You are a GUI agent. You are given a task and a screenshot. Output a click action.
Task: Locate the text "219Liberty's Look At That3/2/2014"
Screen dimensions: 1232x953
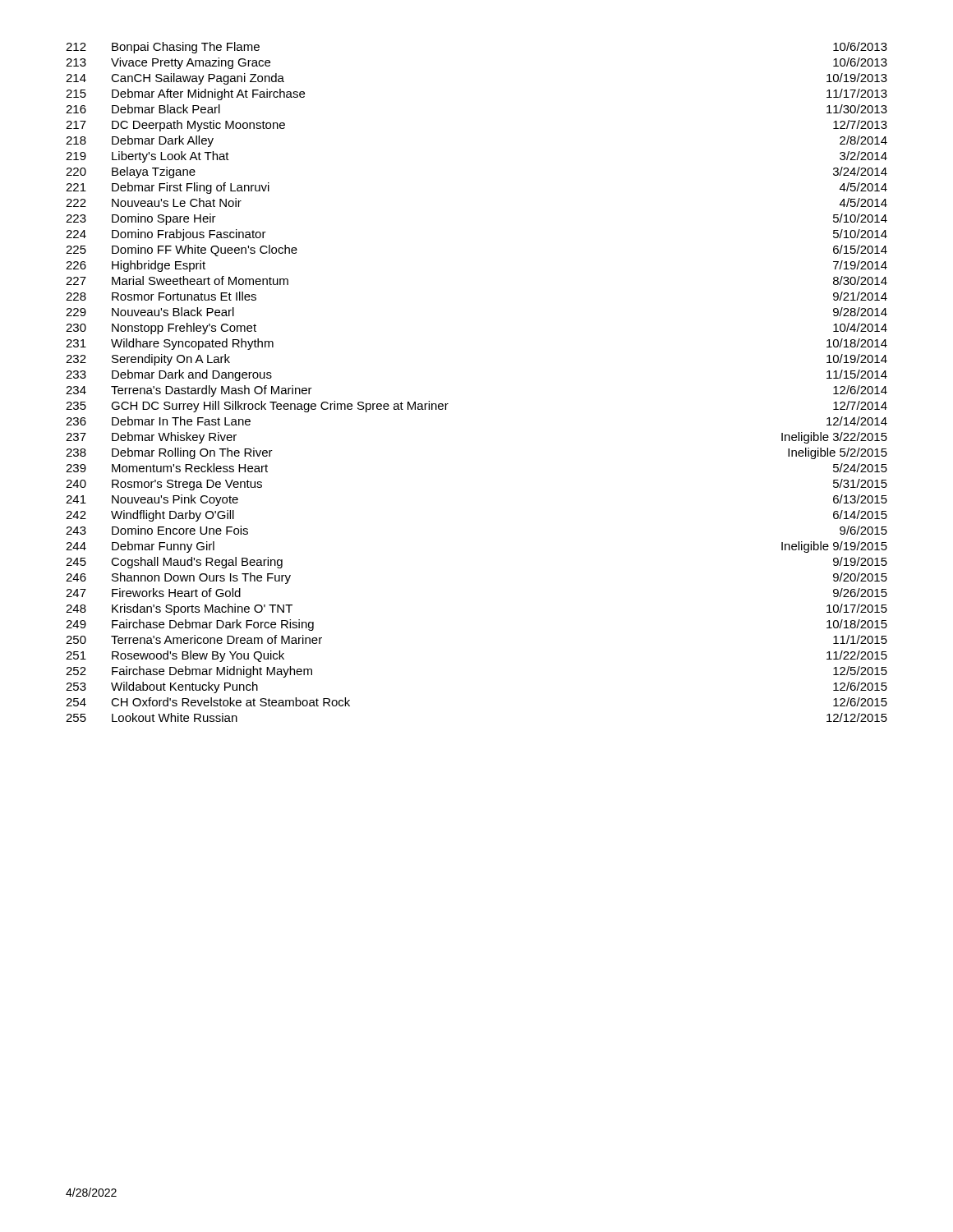pos(167,156)
